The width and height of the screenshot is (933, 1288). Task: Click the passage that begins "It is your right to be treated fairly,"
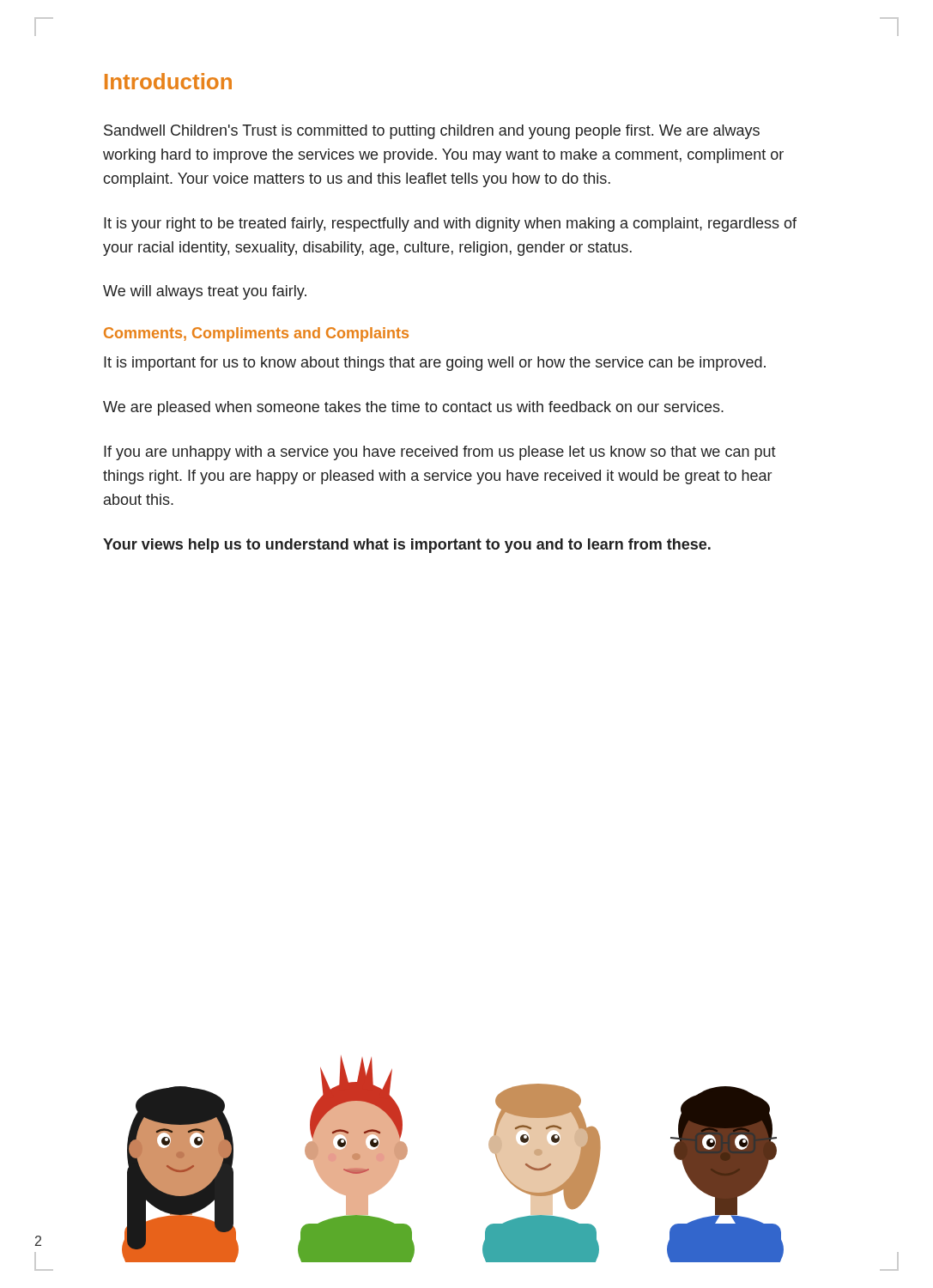450,235
